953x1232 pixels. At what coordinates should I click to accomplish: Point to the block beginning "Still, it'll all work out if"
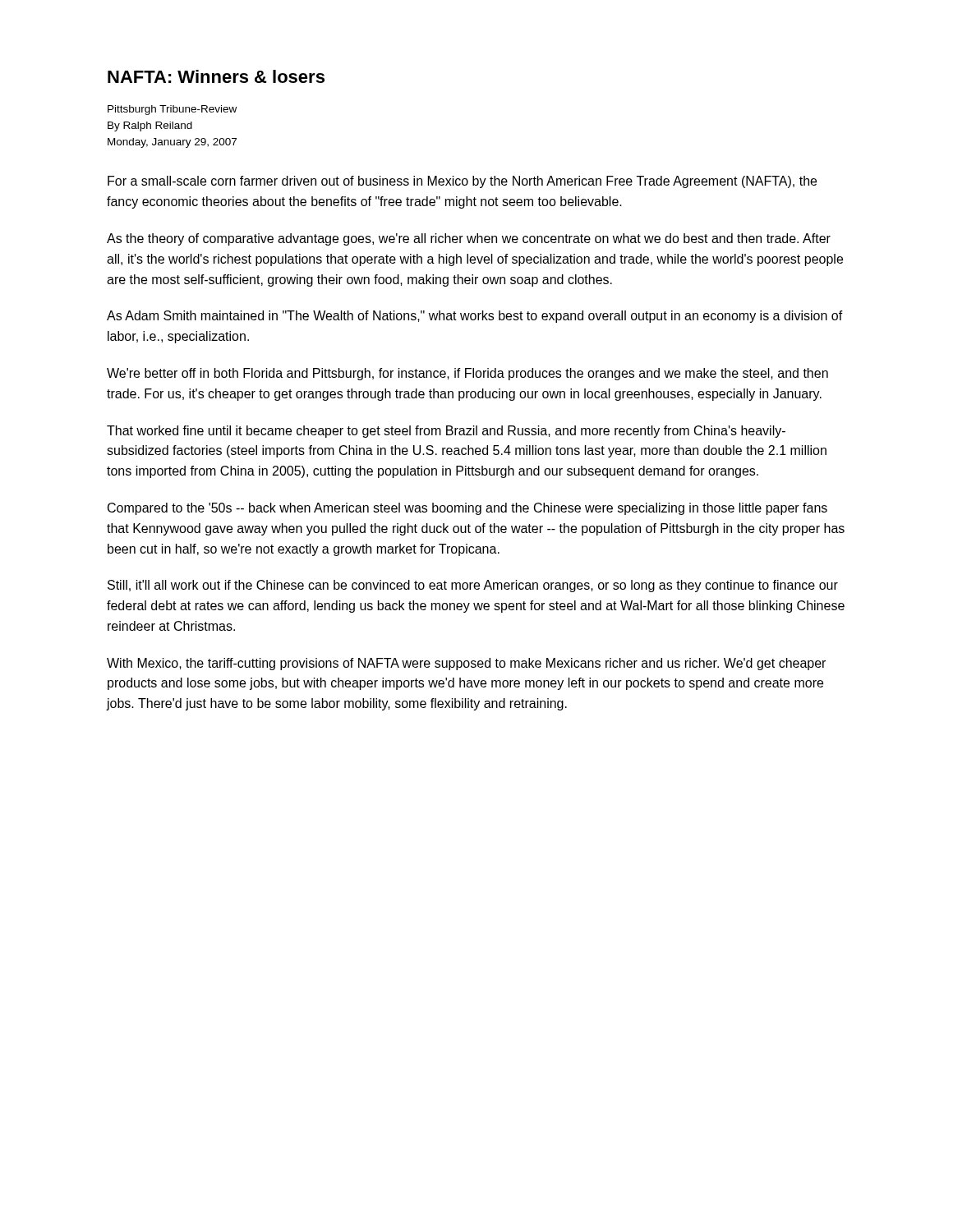pos(476,606)
